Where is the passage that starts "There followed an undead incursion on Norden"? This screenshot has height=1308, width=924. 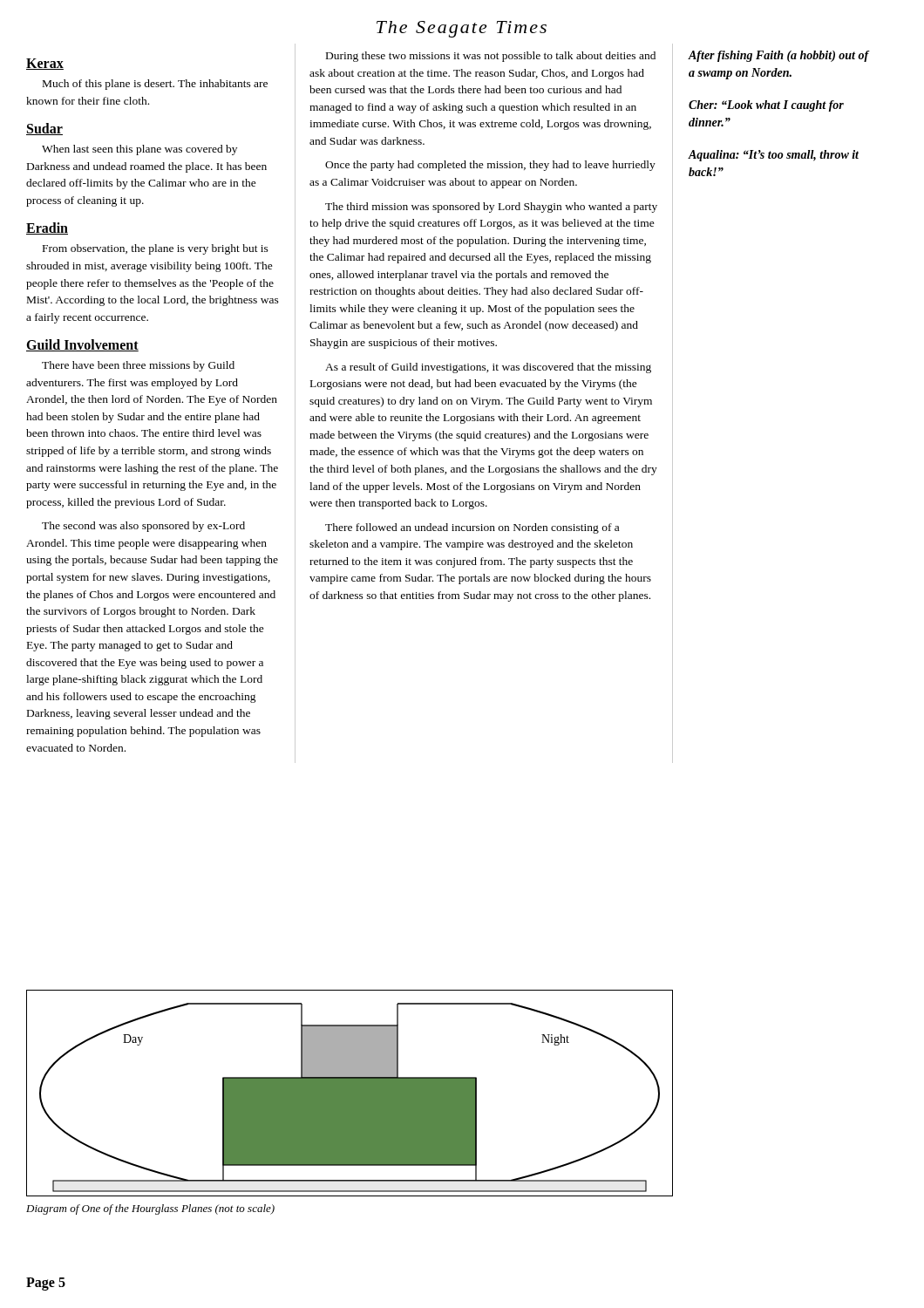480,561
